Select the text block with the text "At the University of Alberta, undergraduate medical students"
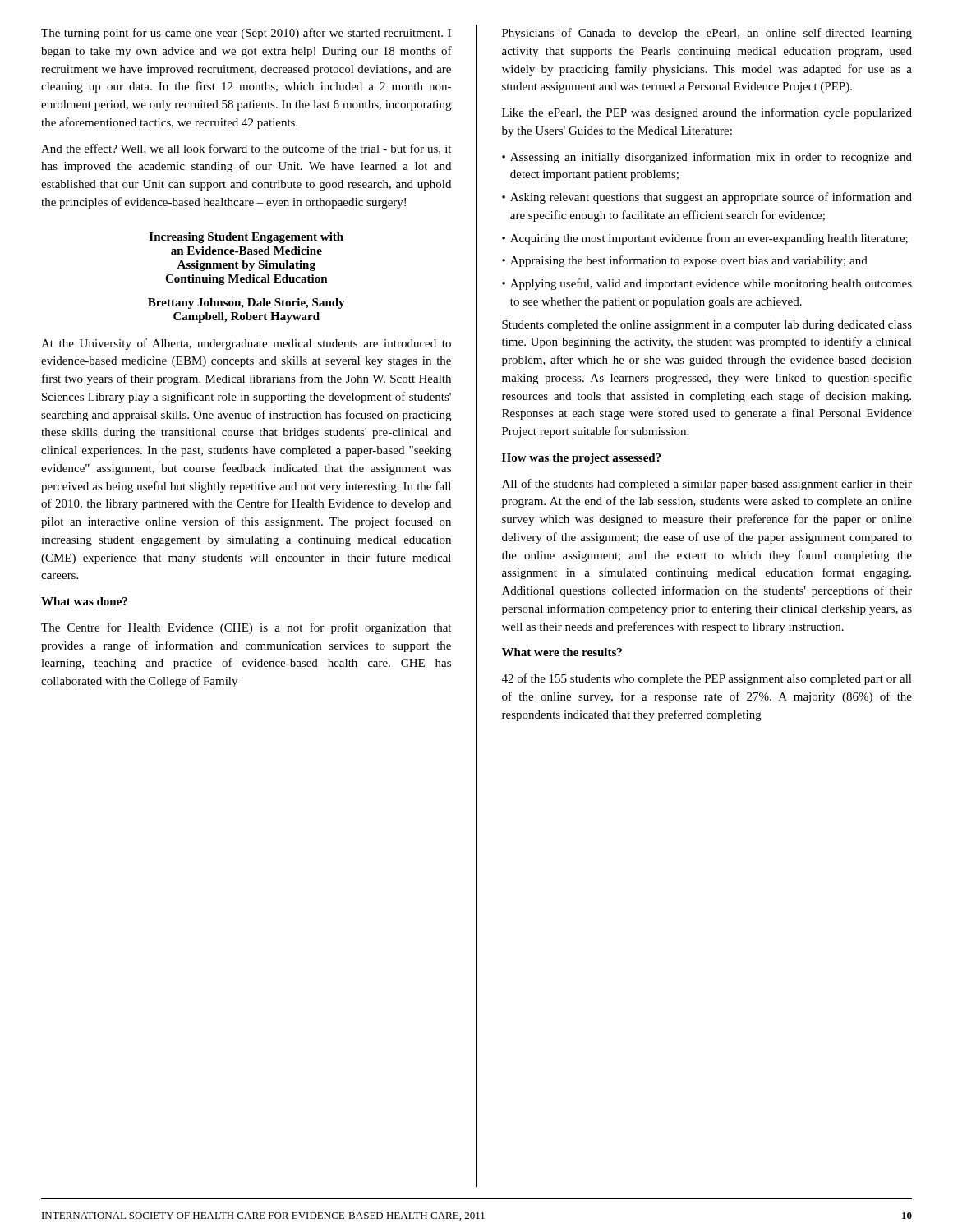953x1232 pixels. (x=246, y=460)
